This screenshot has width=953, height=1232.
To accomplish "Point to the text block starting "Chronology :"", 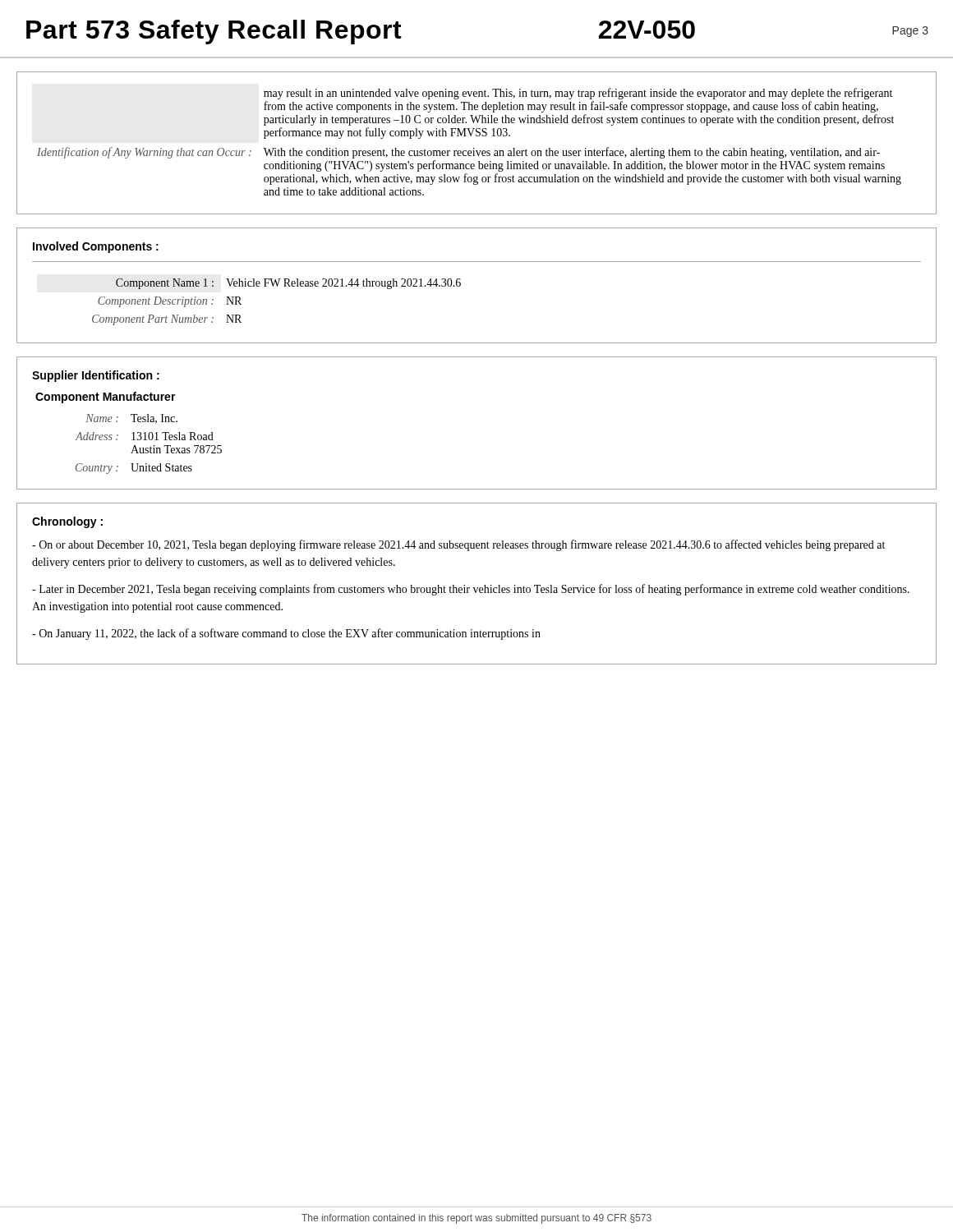I will [x=68, y=522].
